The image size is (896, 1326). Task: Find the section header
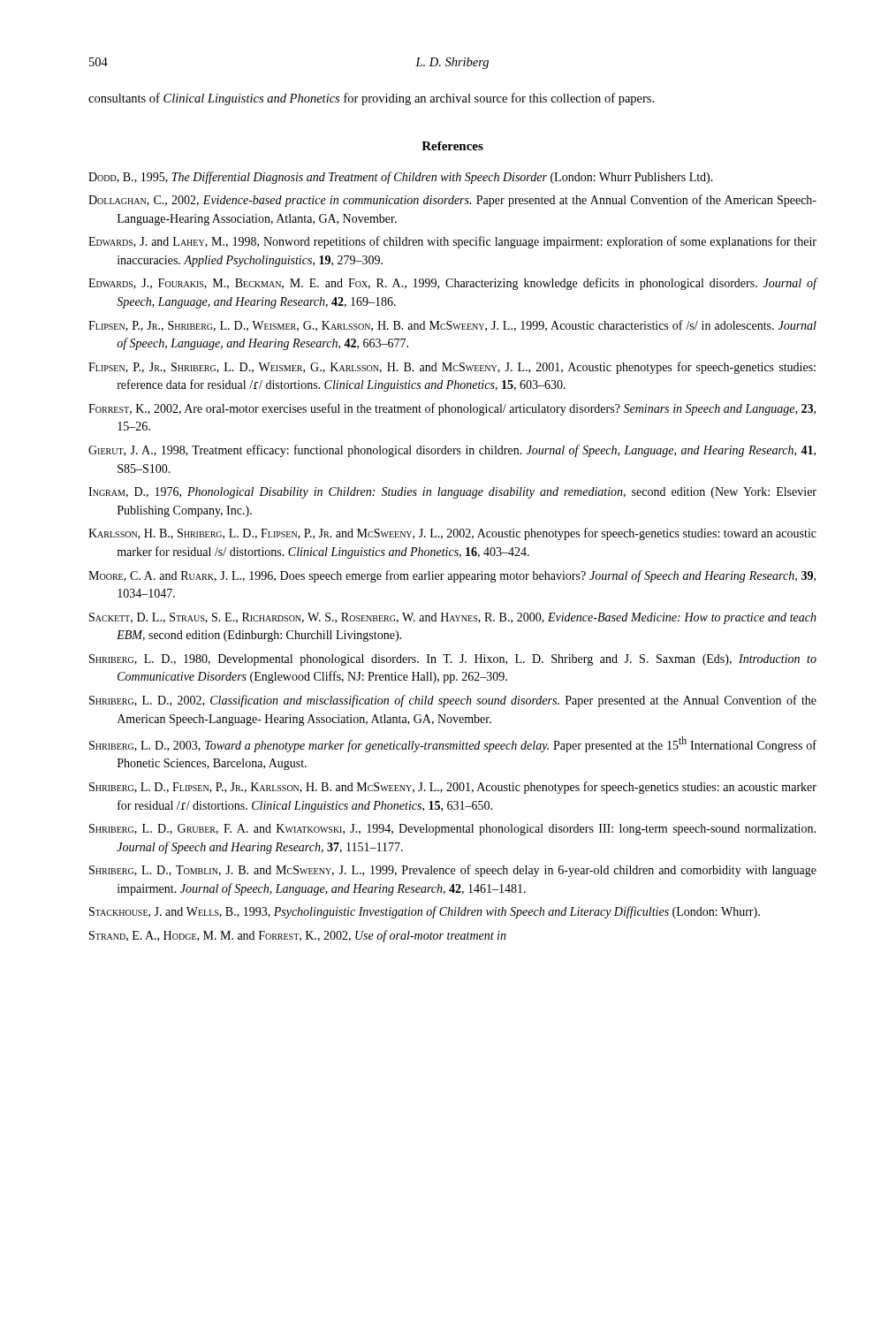click(452, 146)
